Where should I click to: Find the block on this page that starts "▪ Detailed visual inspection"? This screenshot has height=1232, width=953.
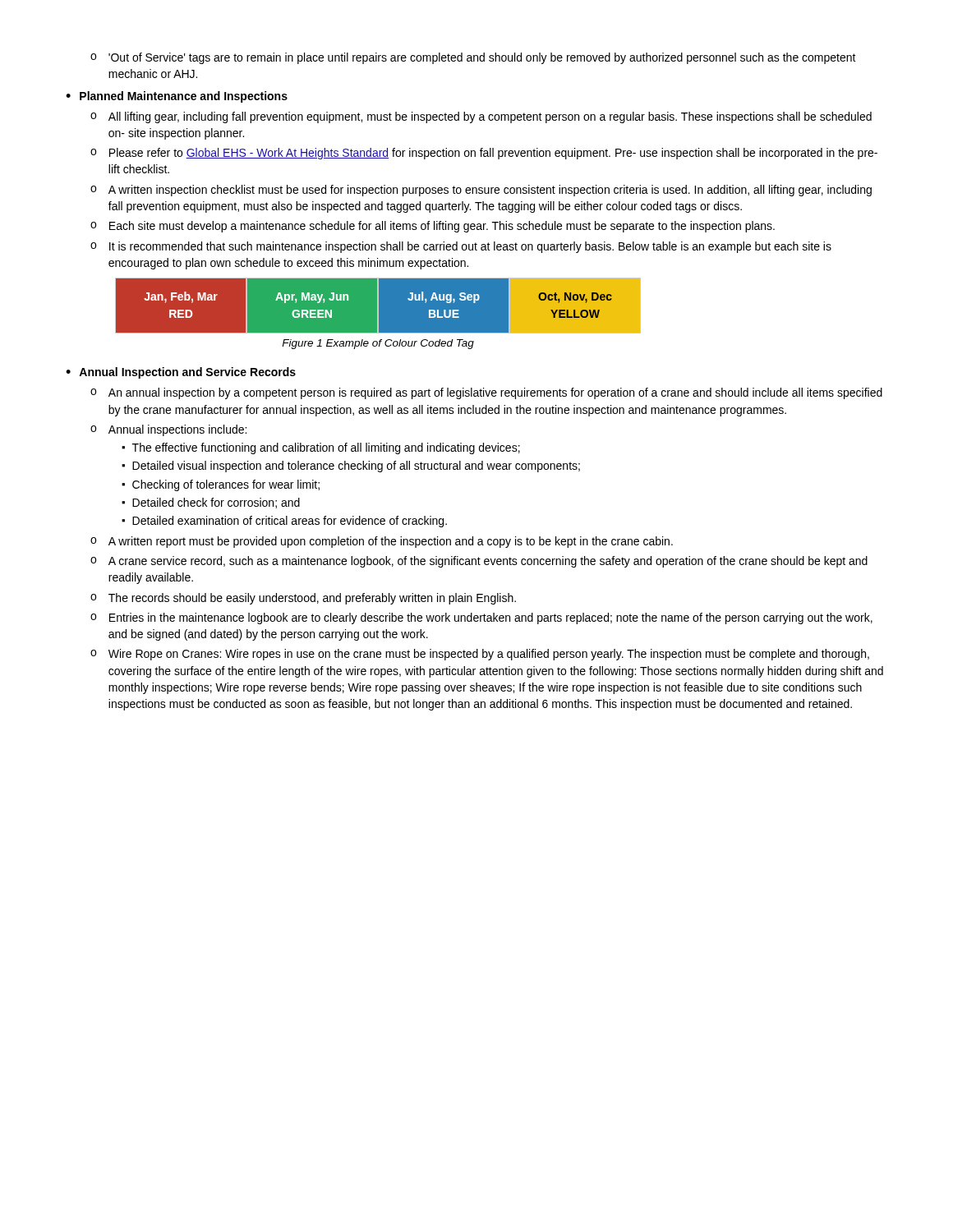(351, 466)
